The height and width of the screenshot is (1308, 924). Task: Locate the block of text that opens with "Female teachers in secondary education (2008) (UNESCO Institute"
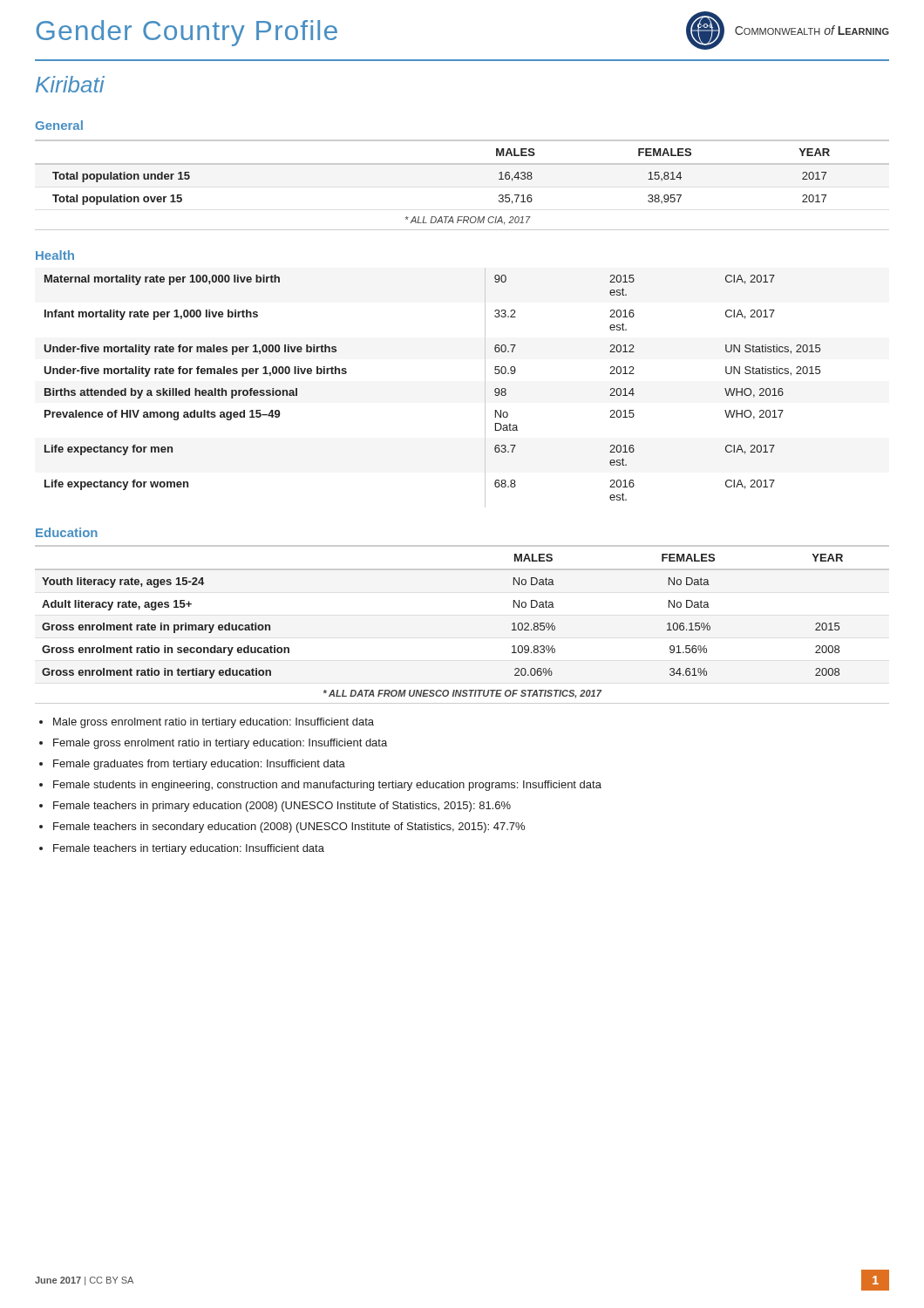point(289,827)
